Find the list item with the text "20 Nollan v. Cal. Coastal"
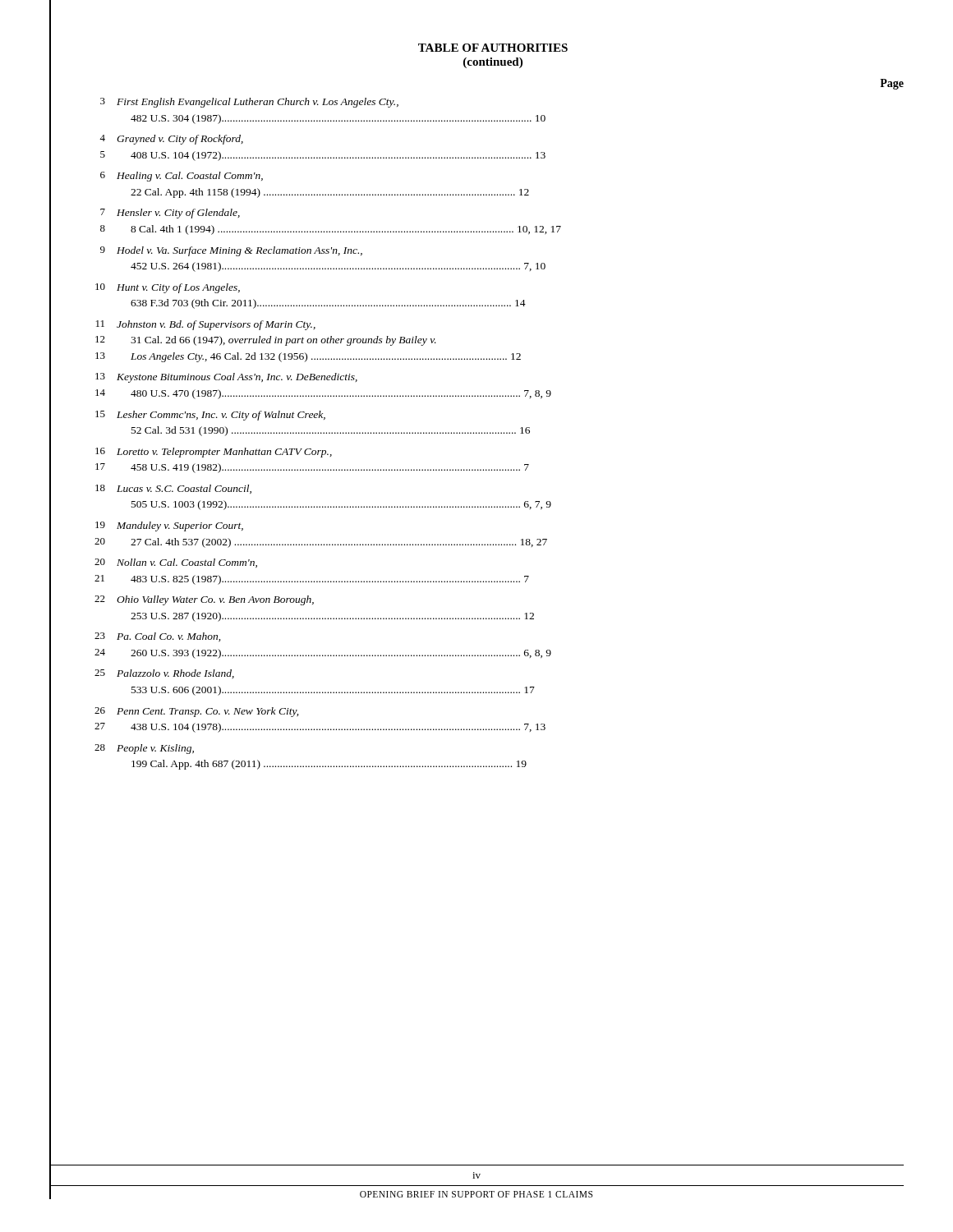Viewport: 953px width, 1232px height. [493, 570]
